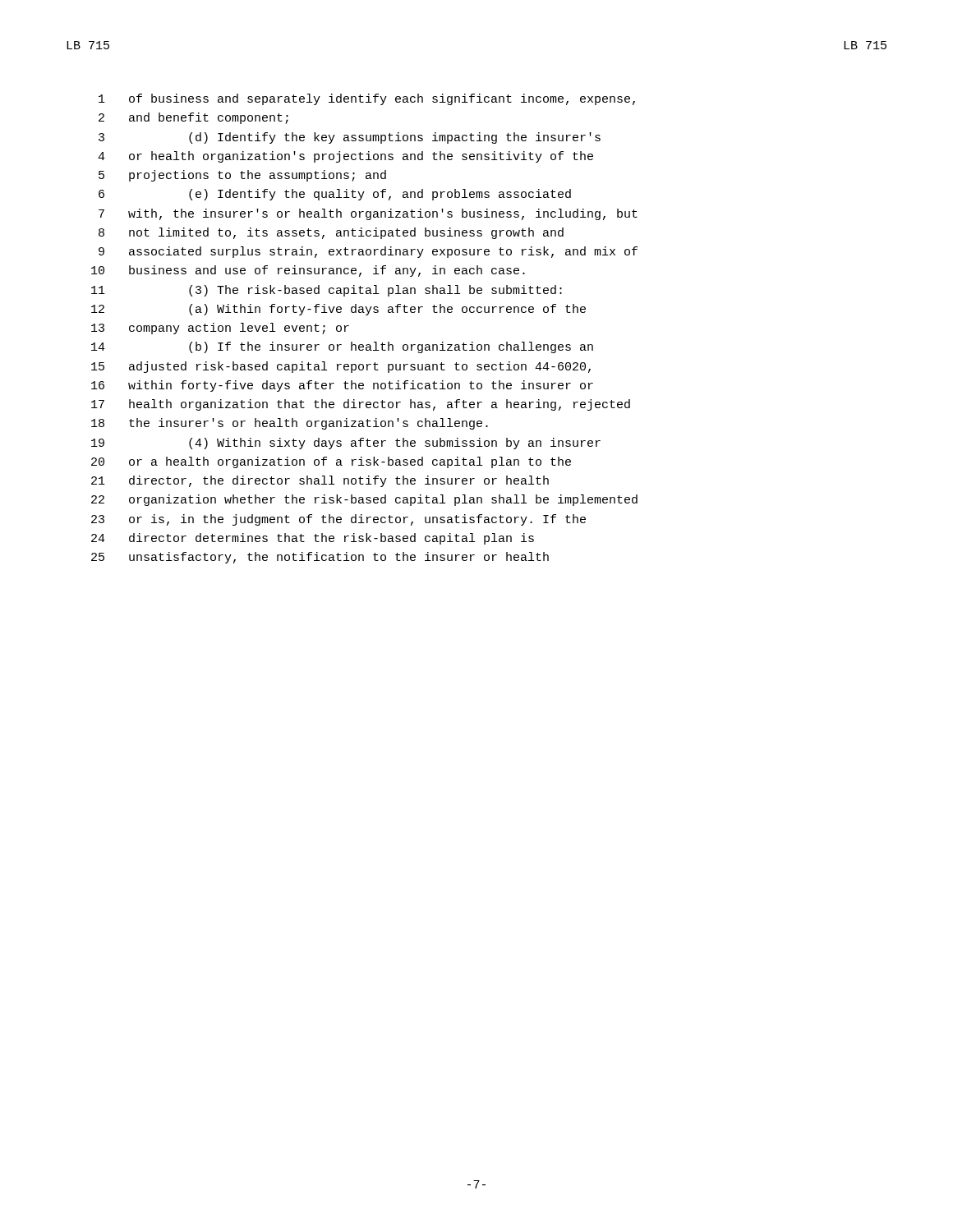Image resolution: width=953 pixels, height=1232 pixels.
Task: Point to the block beginning "3 (d) Identify the key assumptions"
Action: (x=476, y=138)
